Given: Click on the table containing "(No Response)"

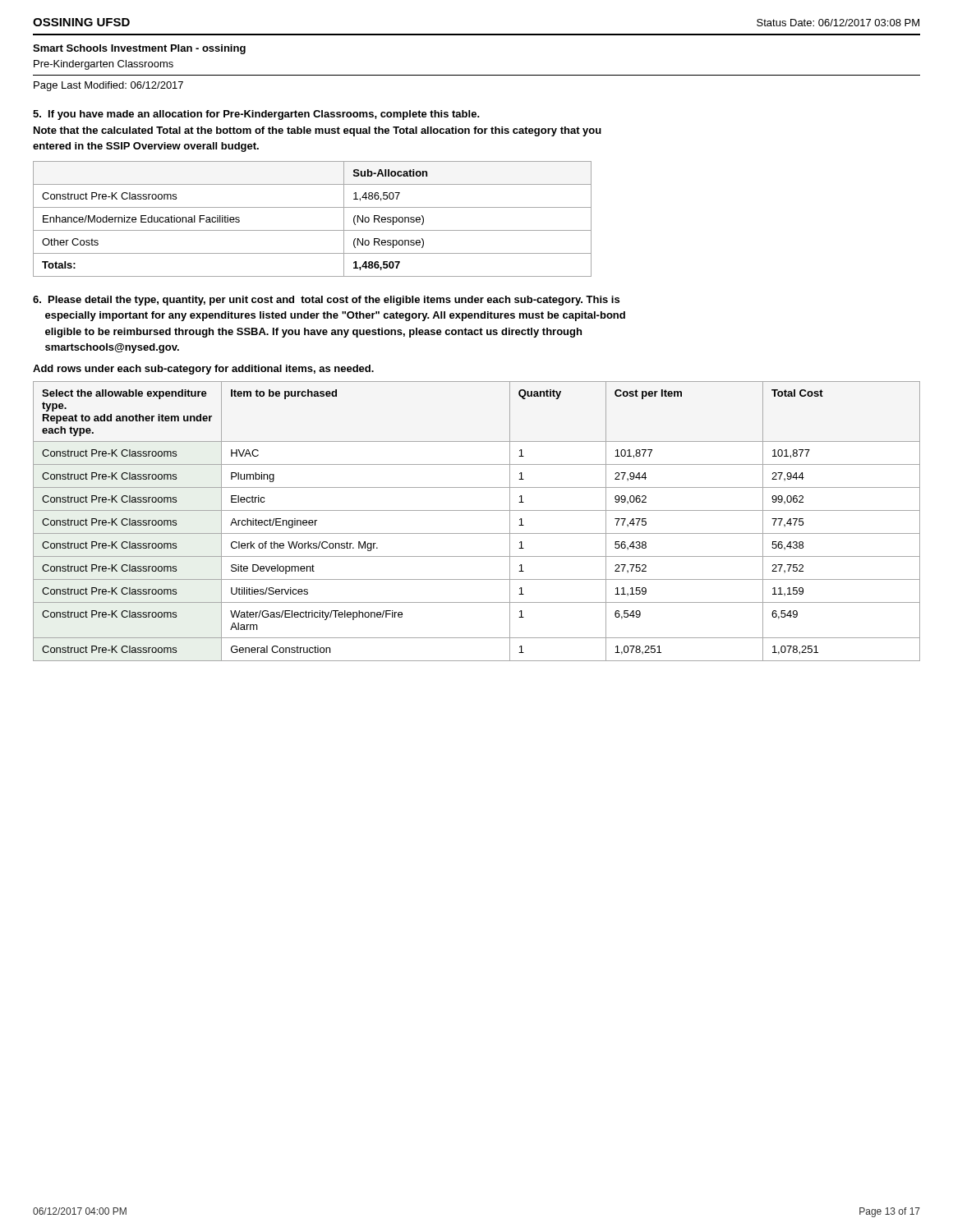Looking at the screenshot, I should click(x=476, y=218).
